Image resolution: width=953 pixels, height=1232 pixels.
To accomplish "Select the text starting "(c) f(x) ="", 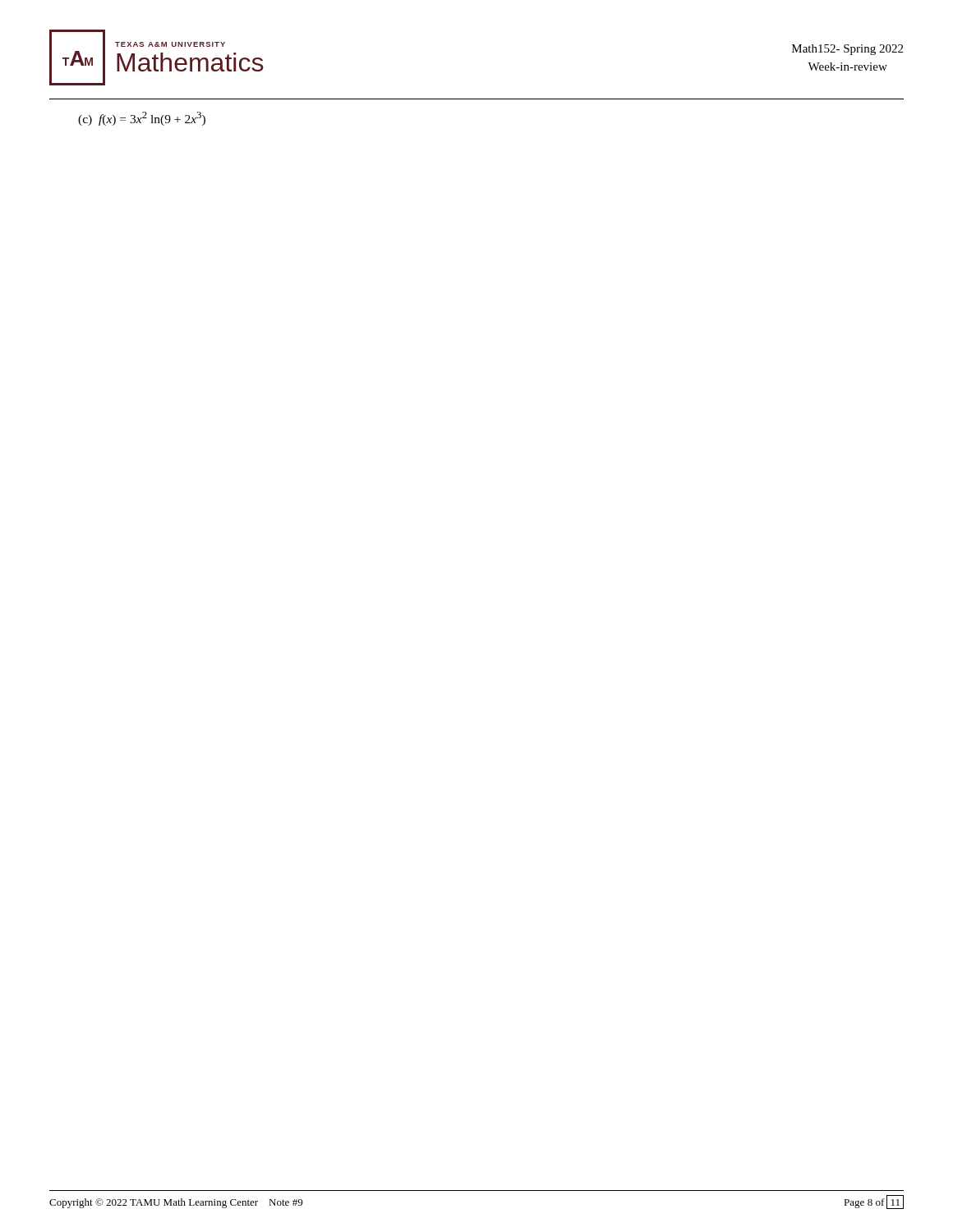I will [x=142, y=117].
